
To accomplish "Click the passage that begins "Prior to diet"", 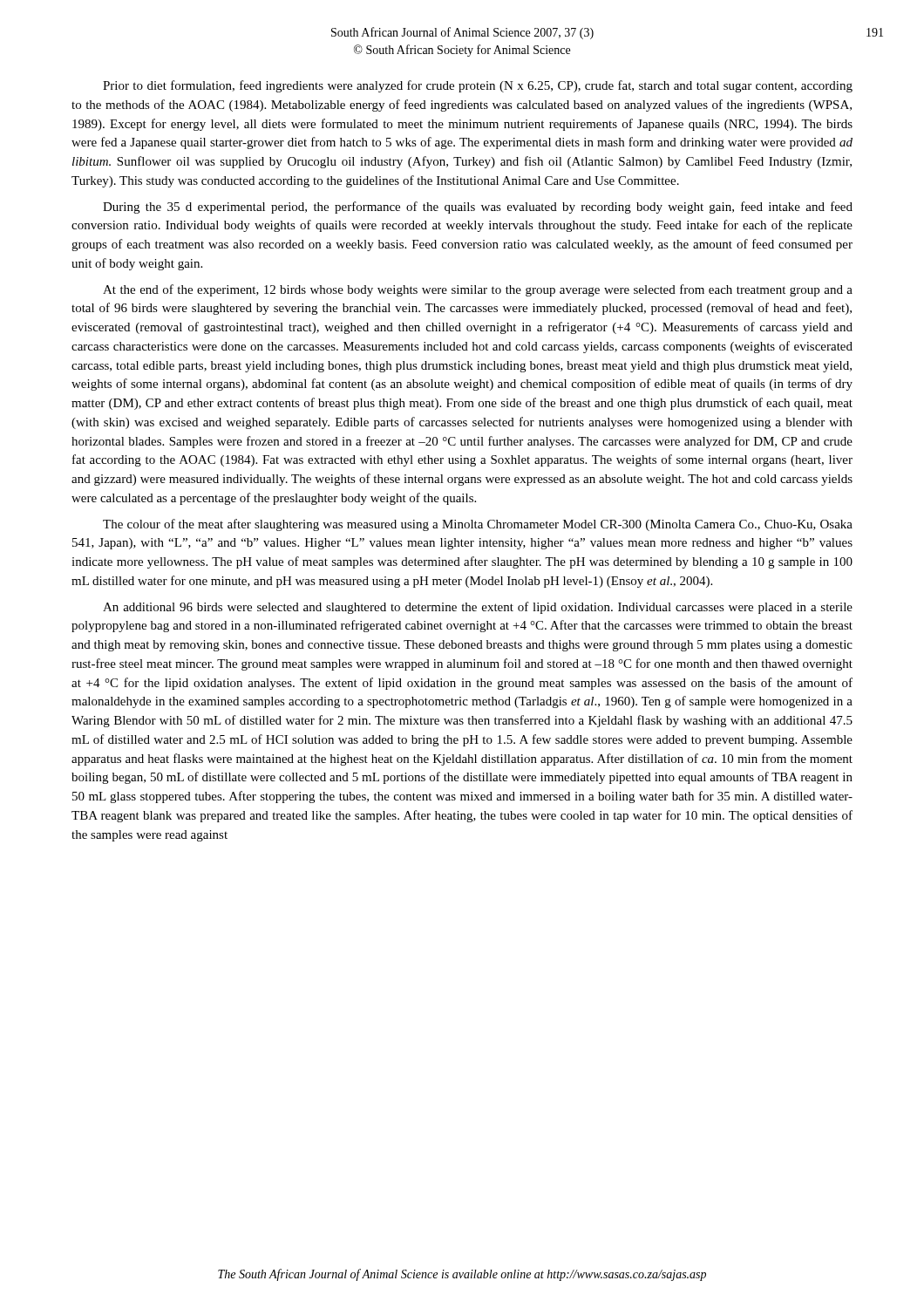I will click(x=462, y=133).
